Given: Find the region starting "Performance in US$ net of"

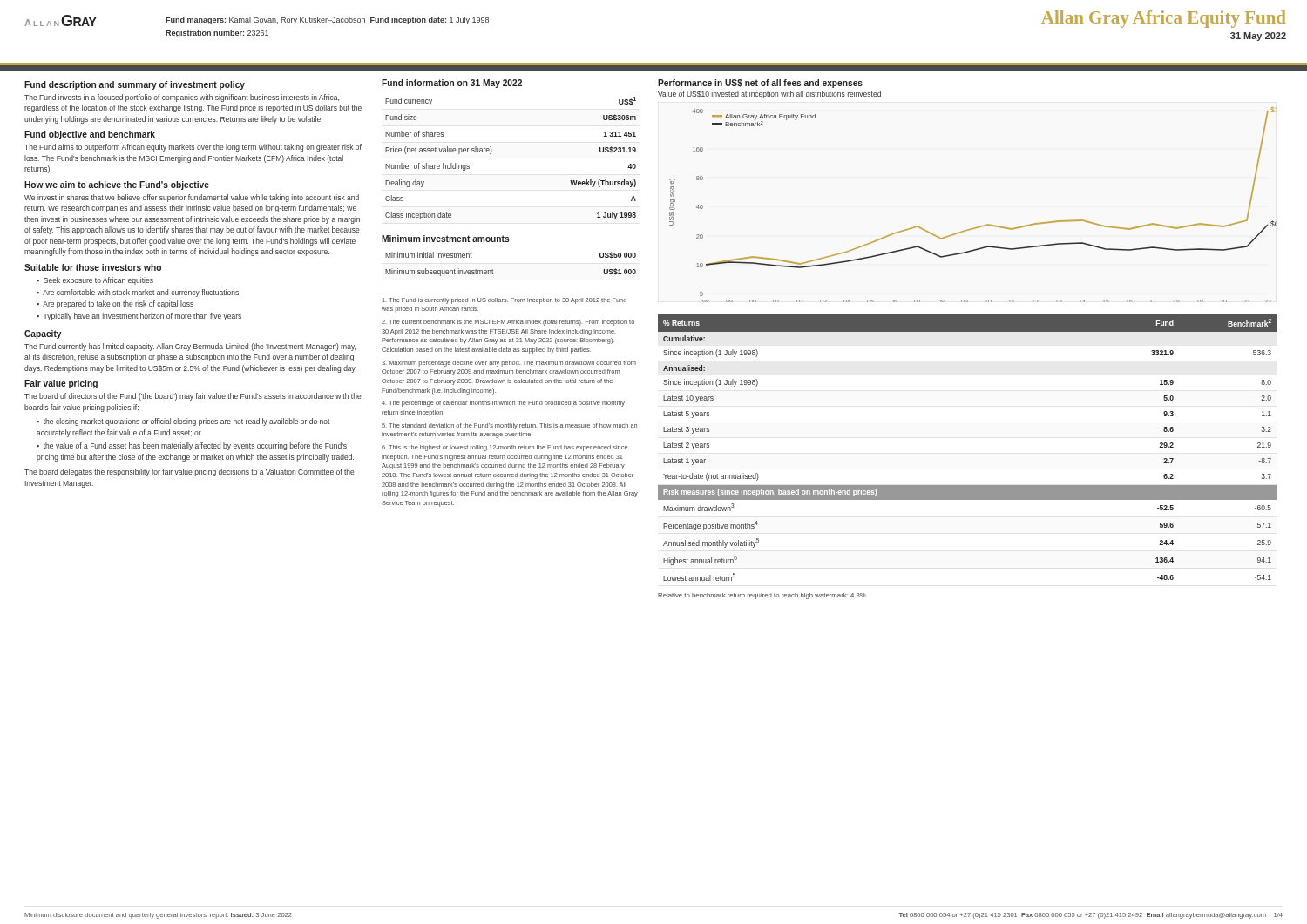Looking at the screenshot, I should (x=760, y=83).
